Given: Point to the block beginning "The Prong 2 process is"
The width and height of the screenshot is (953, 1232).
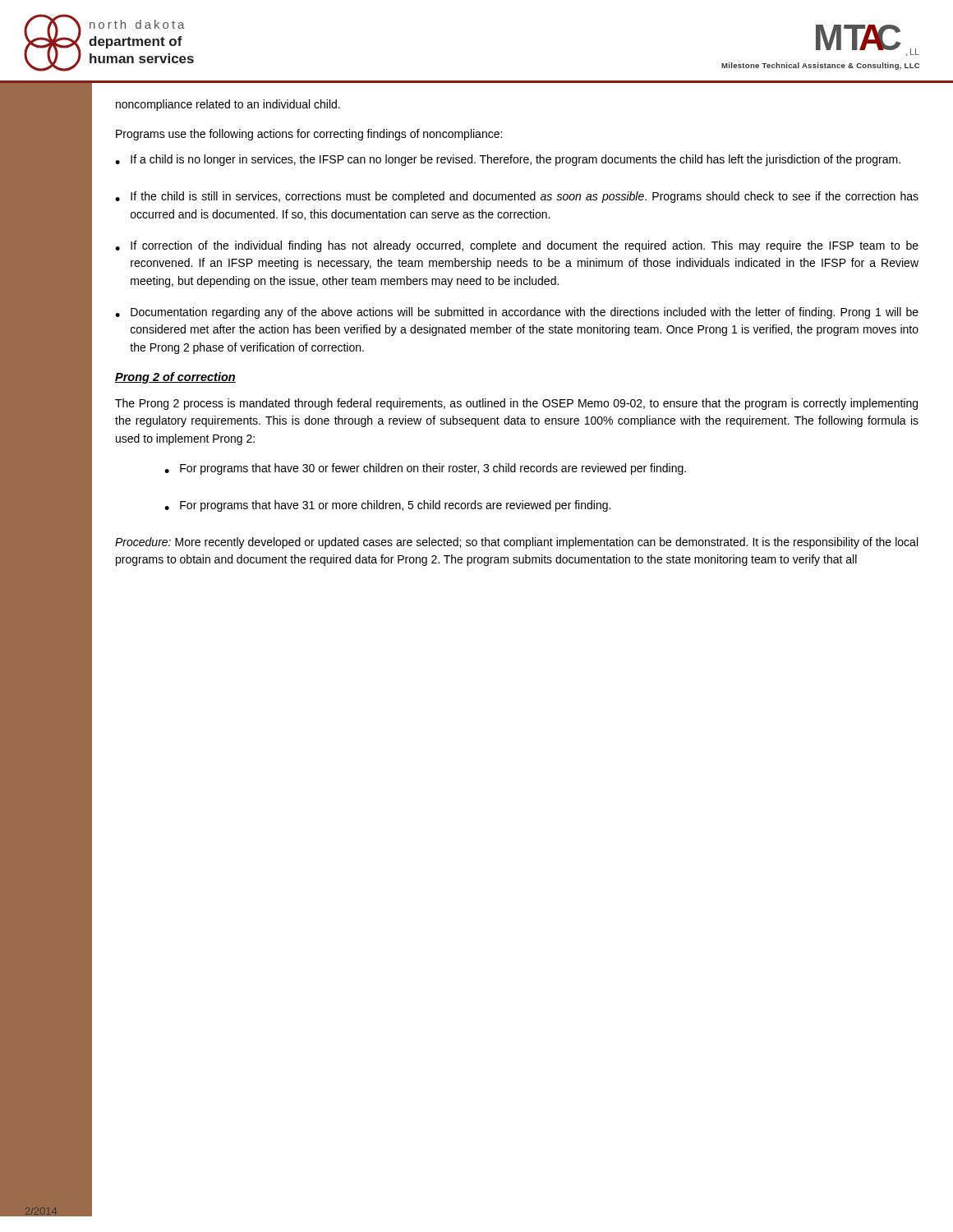Looking at the screenshot, I should (x=517, y=421).
